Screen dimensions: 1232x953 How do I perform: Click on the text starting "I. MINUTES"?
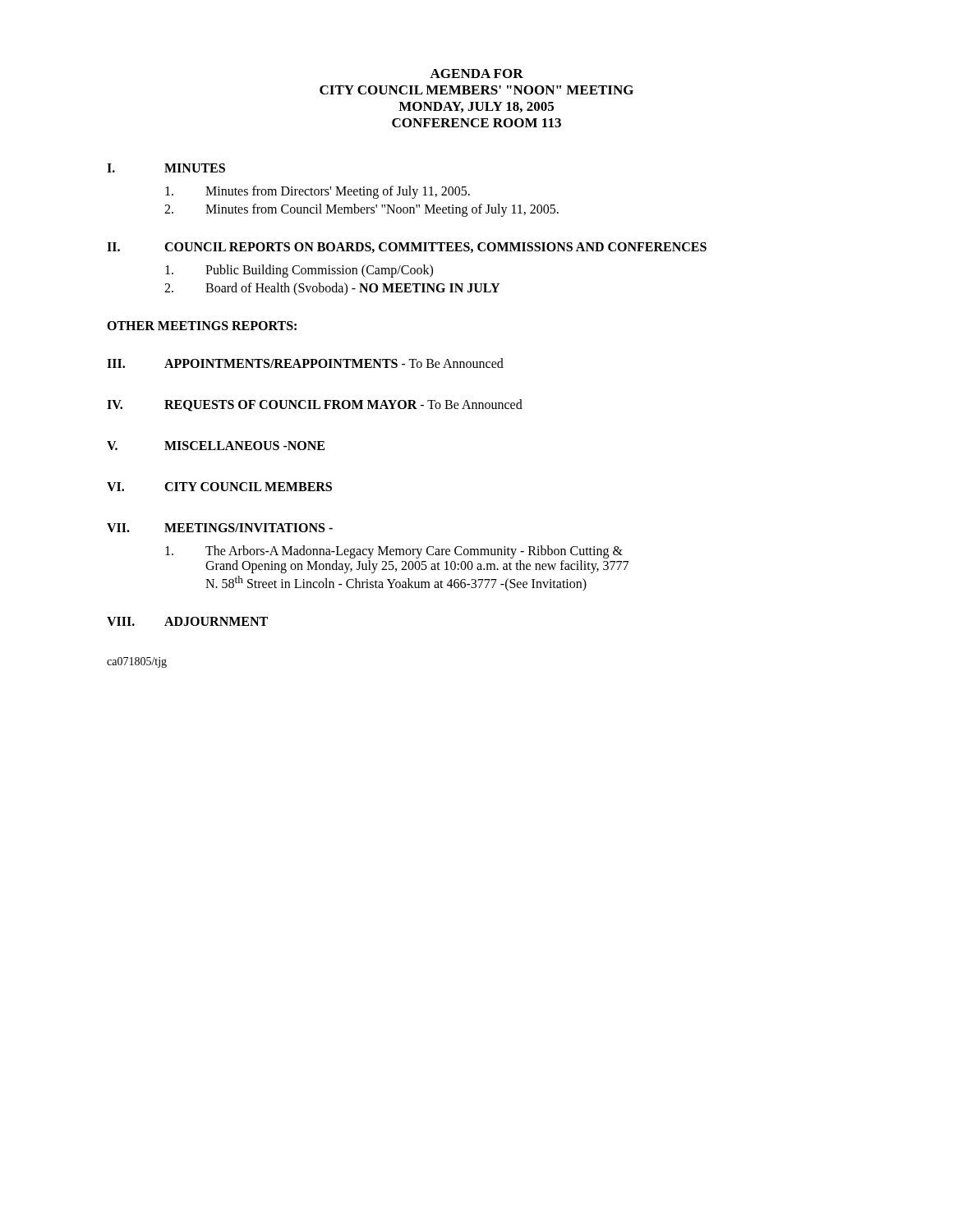click(x=166, y=168)
